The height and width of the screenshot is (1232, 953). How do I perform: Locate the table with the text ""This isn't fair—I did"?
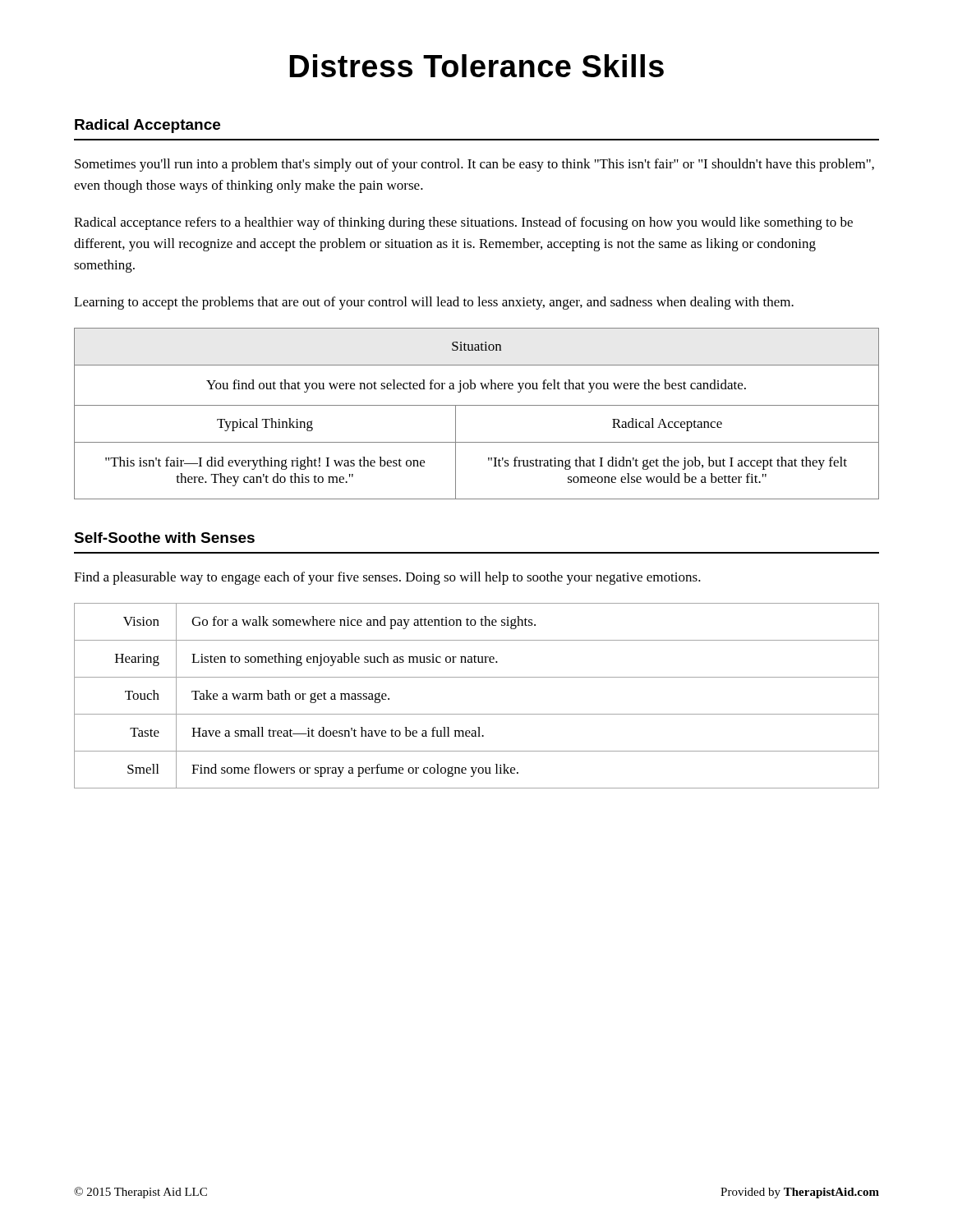(x=476, y=414)
